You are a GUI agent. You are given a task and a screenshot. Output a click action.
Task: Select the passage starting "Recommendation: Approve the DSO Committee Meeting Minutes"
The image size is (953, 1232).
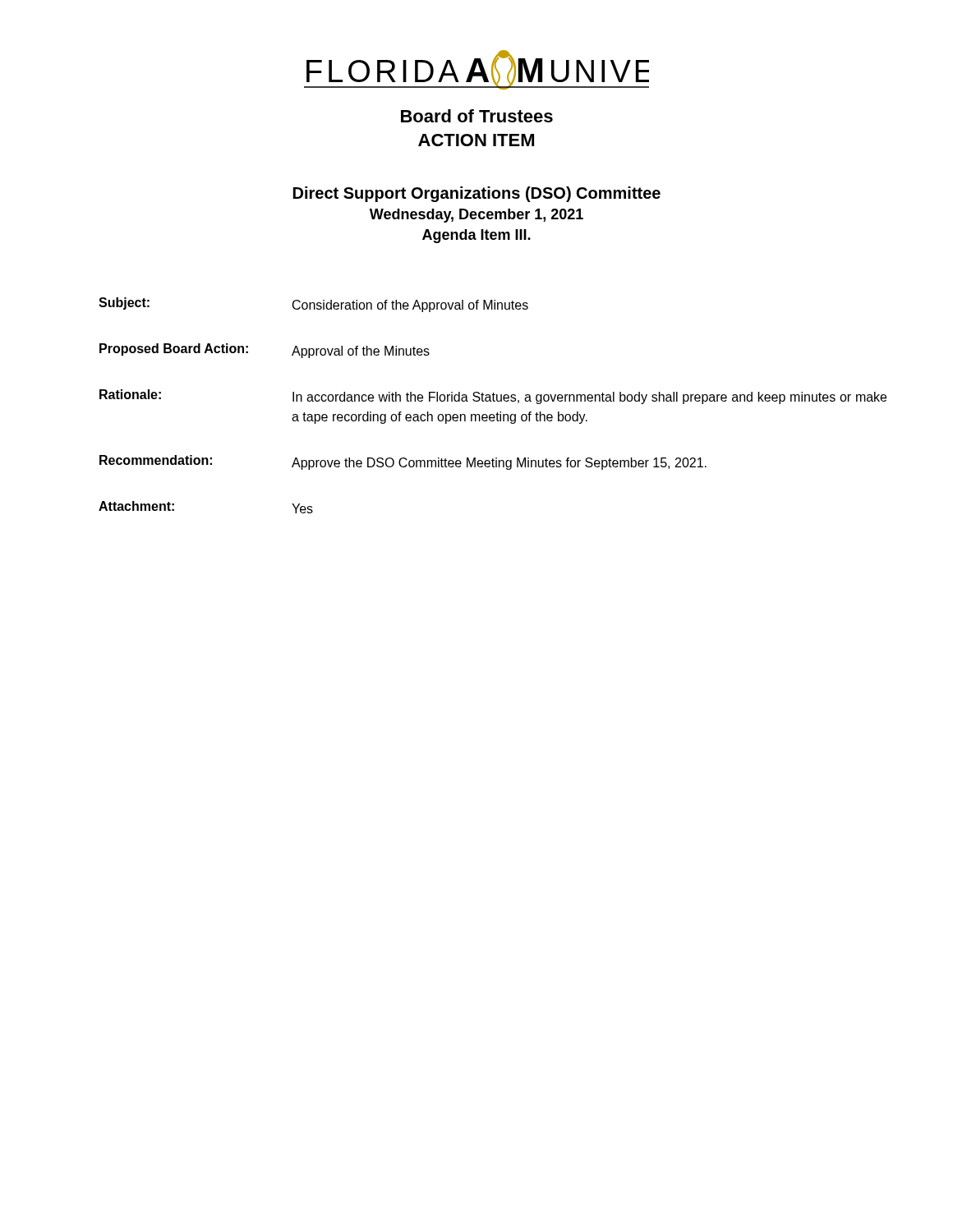pos(493,463)
